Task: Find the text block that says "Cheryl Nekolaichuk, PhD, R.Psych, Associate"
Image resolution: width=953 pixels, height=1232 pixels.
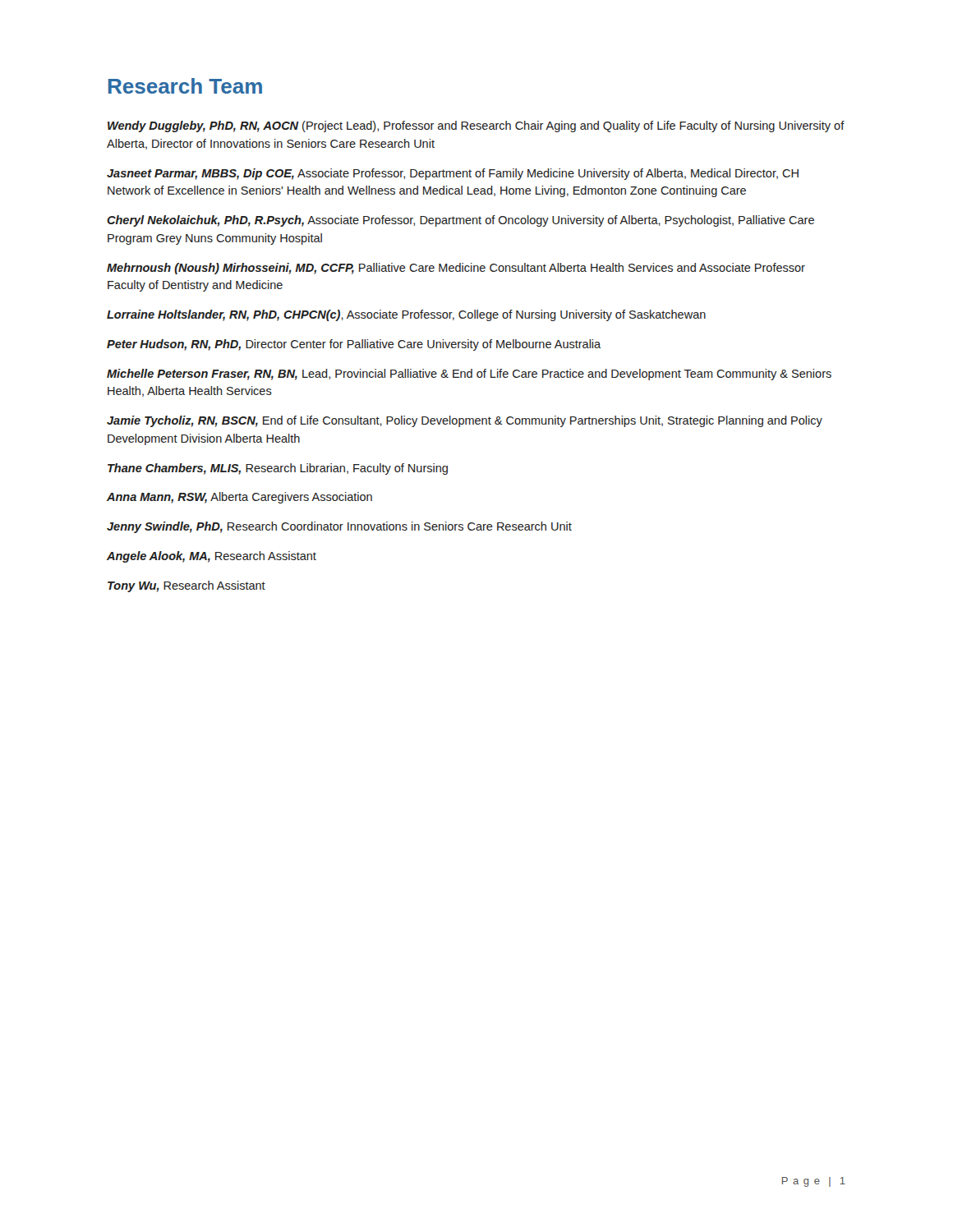Action: (x=461, y=229)
